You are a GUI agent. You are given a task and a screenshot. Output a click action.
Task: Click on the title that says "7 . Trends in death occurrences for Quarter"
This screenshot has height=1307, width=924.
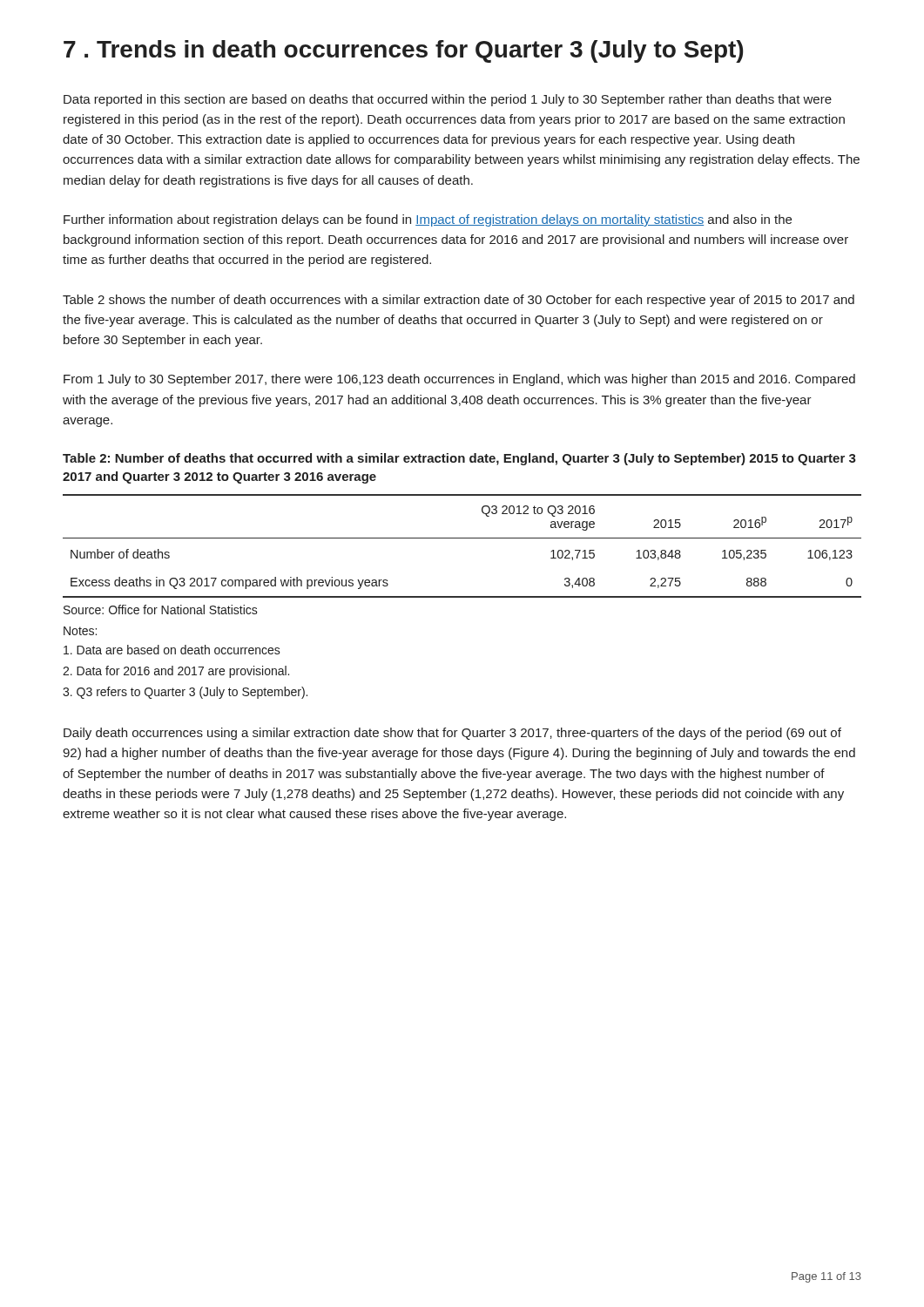point(462,50)
